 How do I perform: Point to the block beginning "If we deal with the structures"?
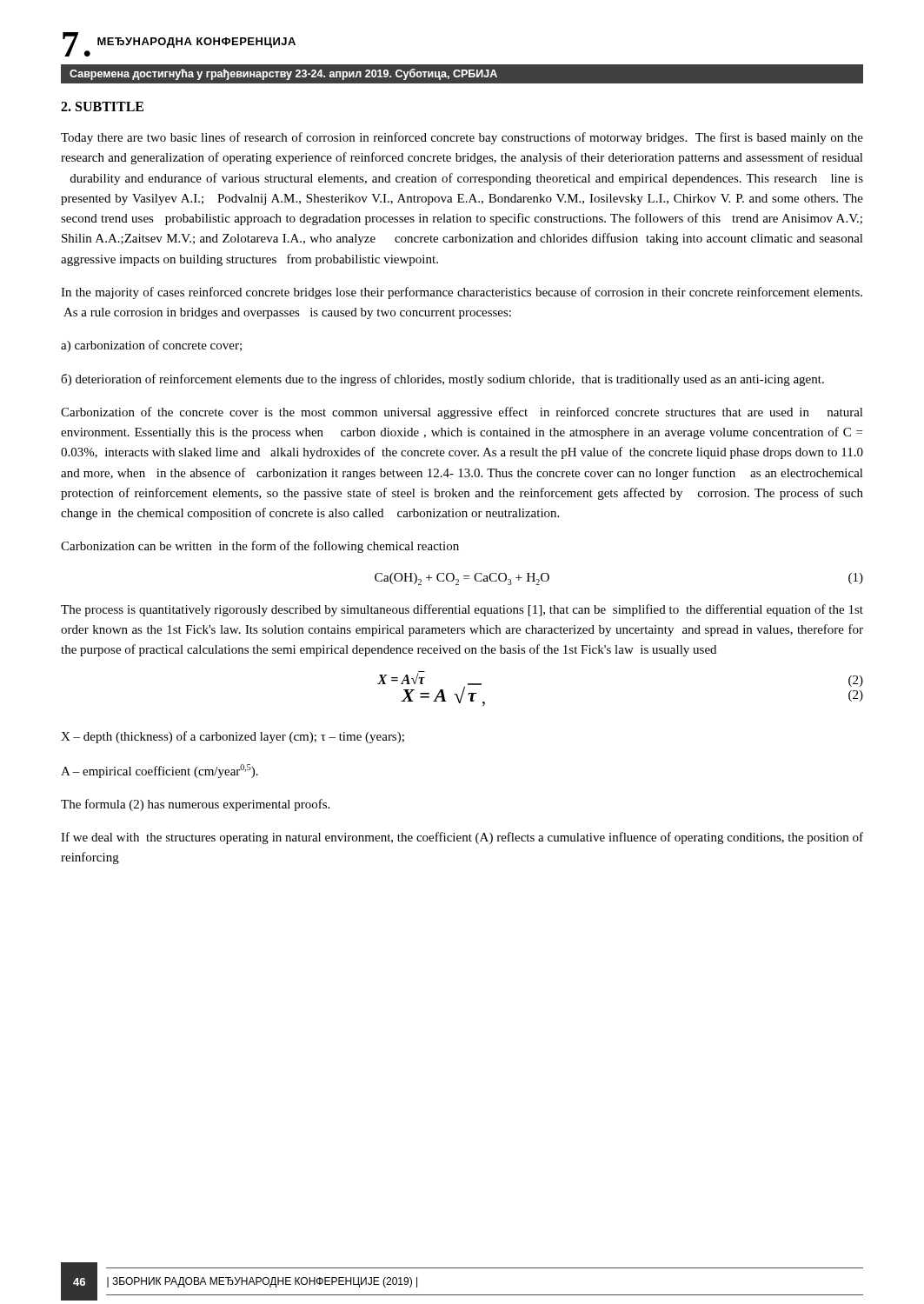coord(462,848)
